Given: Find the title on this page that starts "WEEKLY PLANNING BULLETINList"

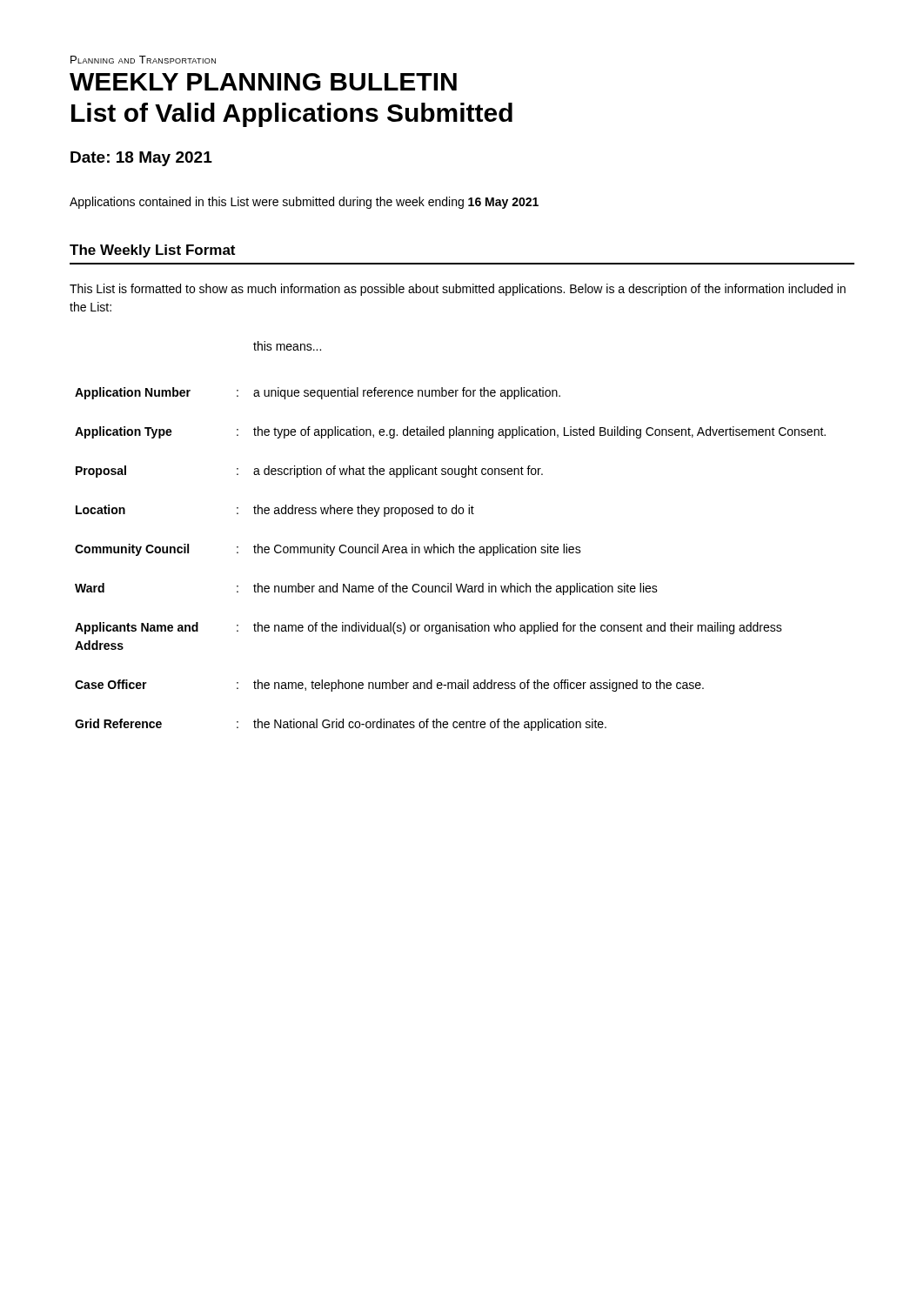Looking at the screenshot, I should tap(462, 97).
